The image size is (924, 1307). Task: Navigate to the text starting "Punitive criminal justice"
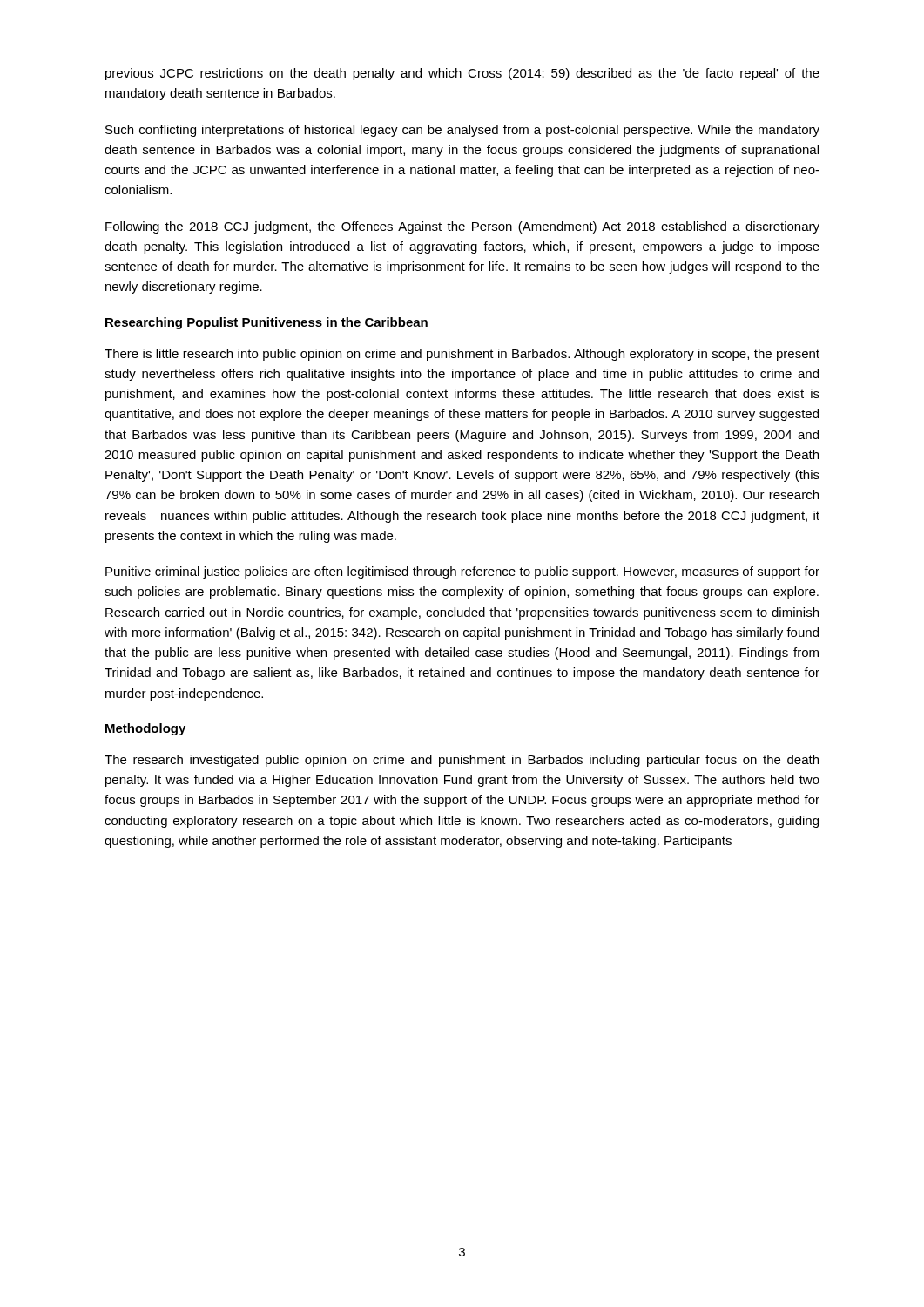coord(462,632)
